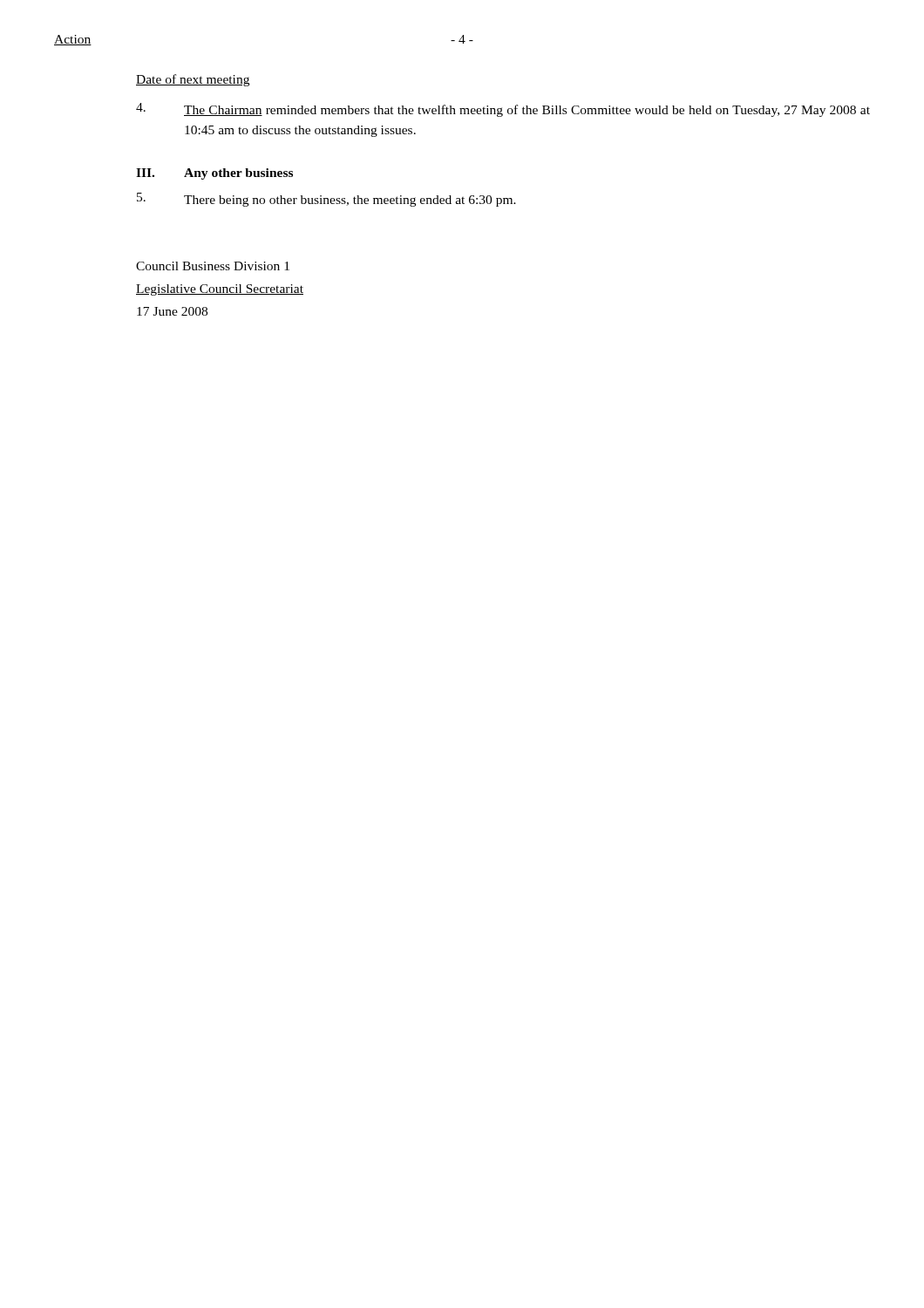Point to the block beginning "Council Business Division 1 Legislative Council Secretariat 17"
This screenshot has width=924, height=1308.
tap(220, 288)
